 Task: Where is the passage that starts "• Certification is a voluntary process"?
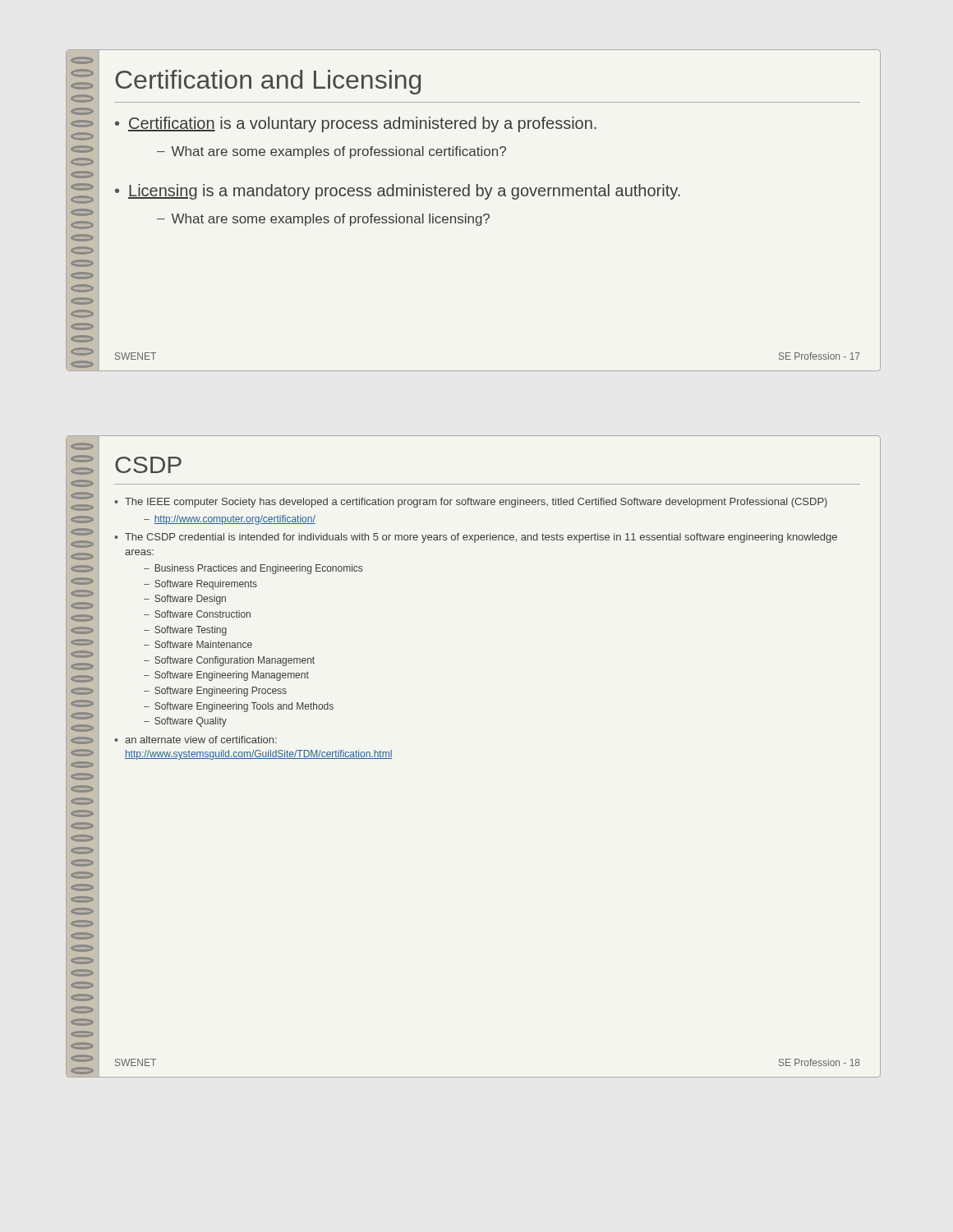[356, 124]
